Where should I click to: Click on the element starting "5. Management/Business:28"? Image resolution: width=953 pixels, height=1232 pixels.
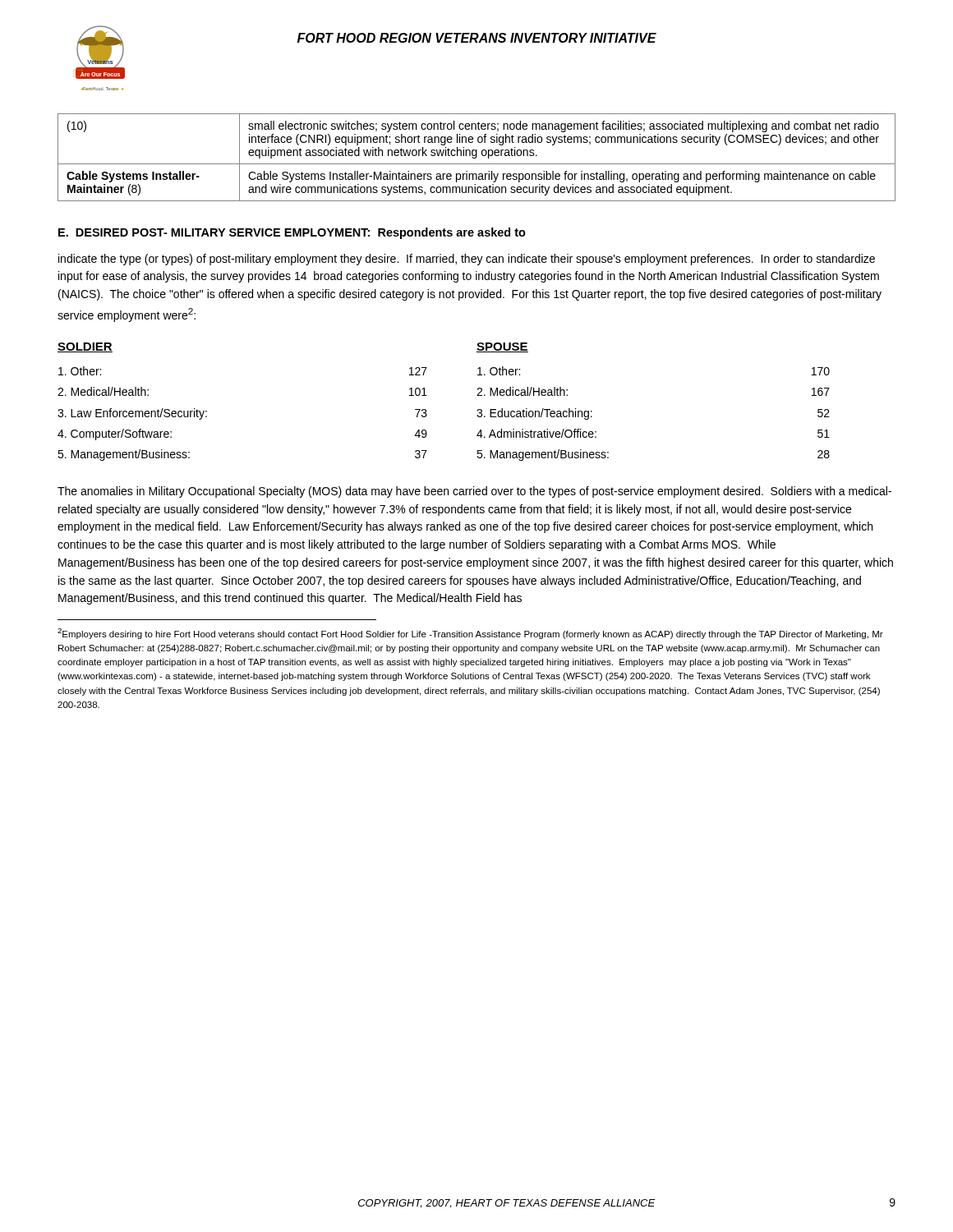543,455
